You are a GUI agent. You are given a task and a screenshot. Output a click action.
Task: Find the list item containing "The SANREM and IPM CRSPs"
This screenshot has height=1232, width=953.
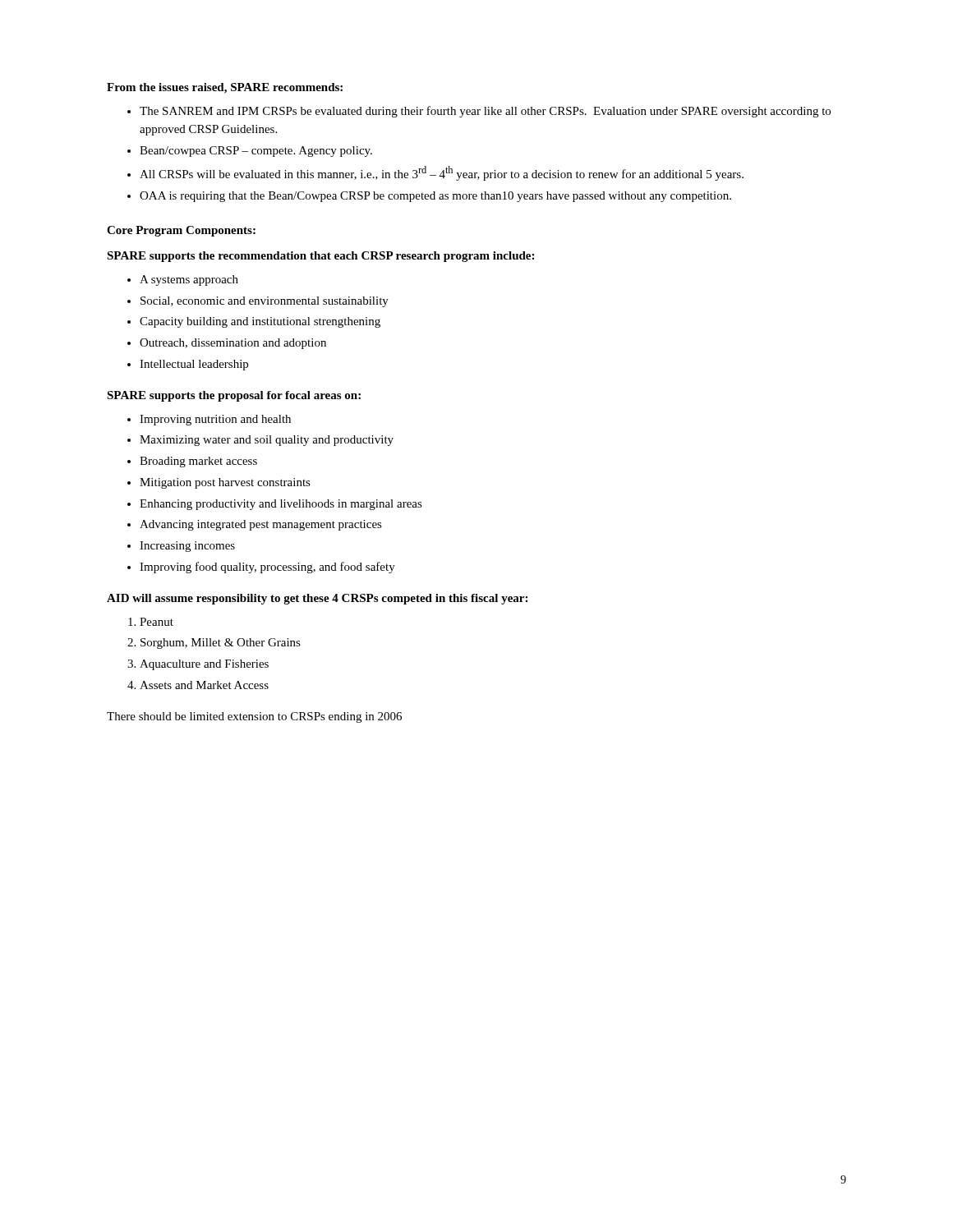point(493,120)
